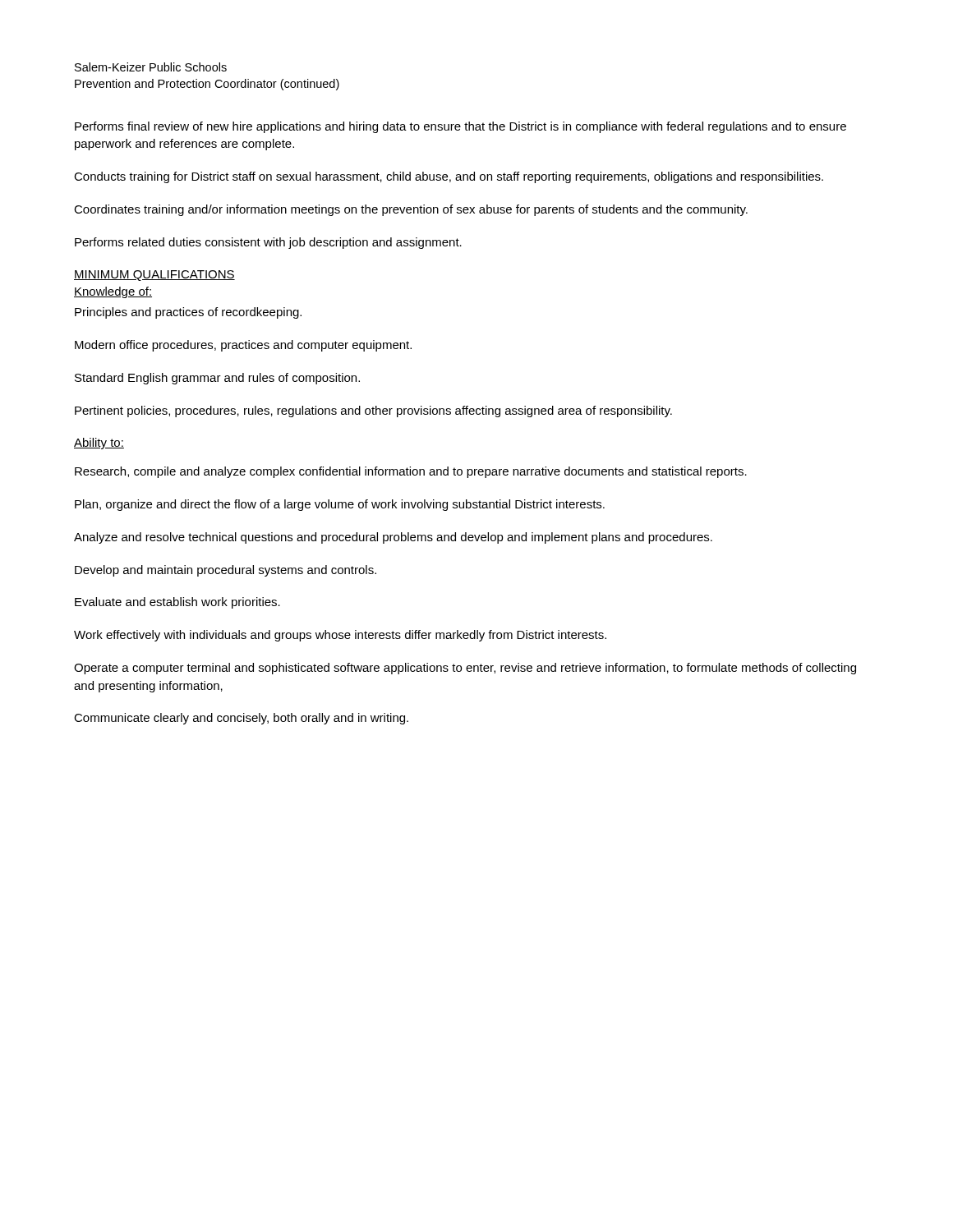Point to the block beginning "Develop and maintain procedural systems"
The height and width of the screenshot is (1232, 953).
[226, 569]
